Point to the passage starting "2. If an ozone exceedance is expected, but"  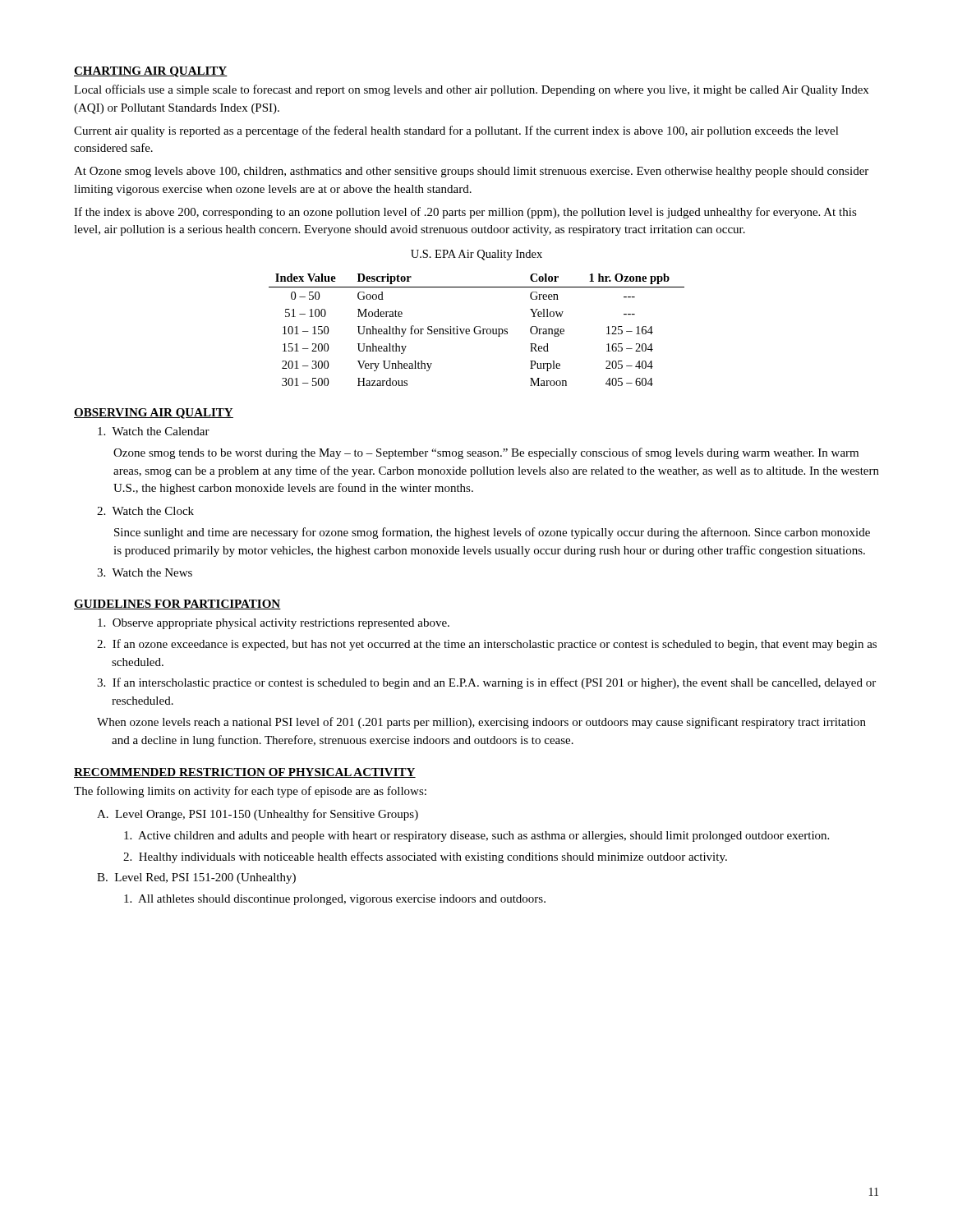click(487, 653)
